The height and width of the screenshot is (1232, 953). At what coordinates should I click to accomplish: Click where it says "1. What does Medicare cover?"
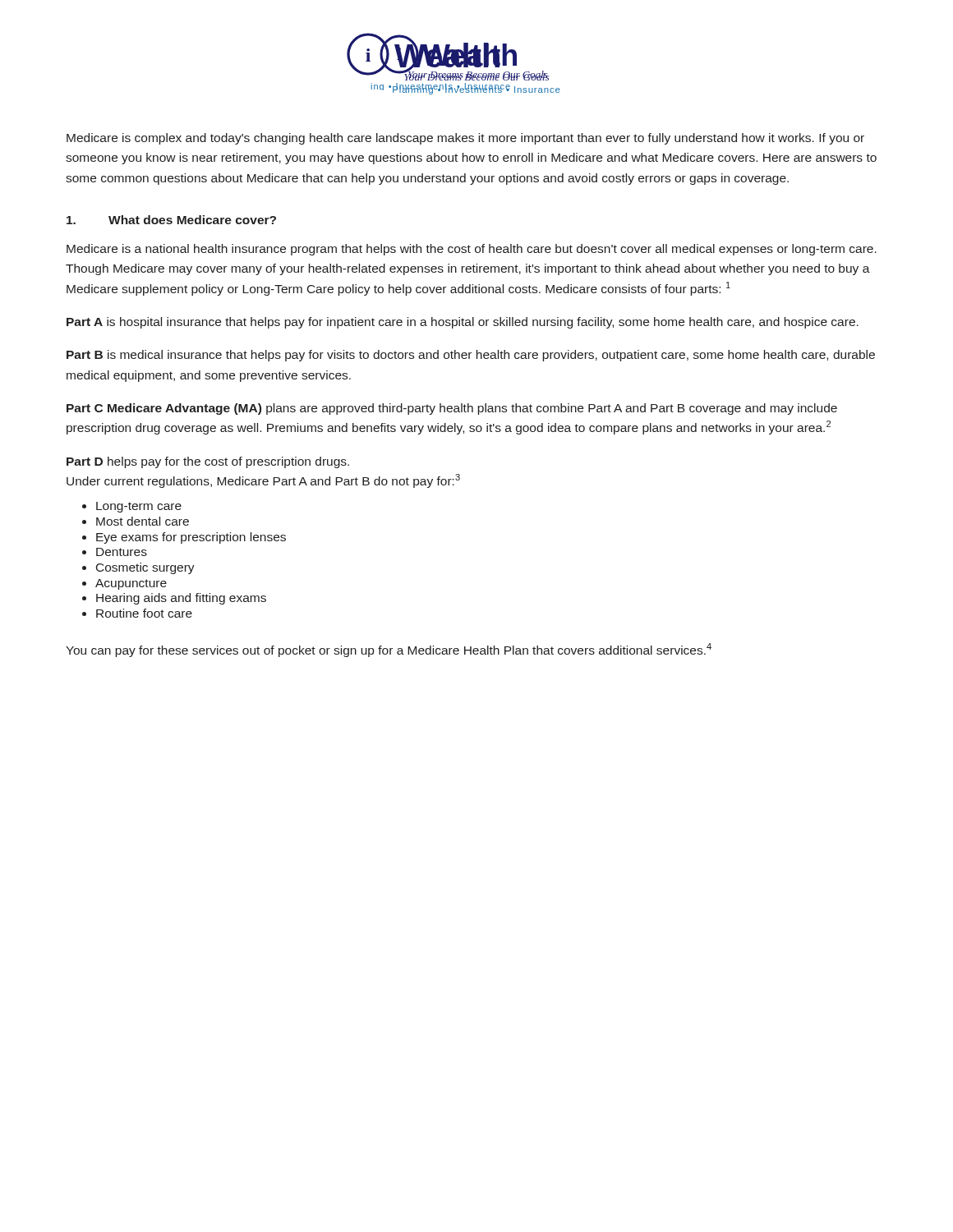pos(171,220)
